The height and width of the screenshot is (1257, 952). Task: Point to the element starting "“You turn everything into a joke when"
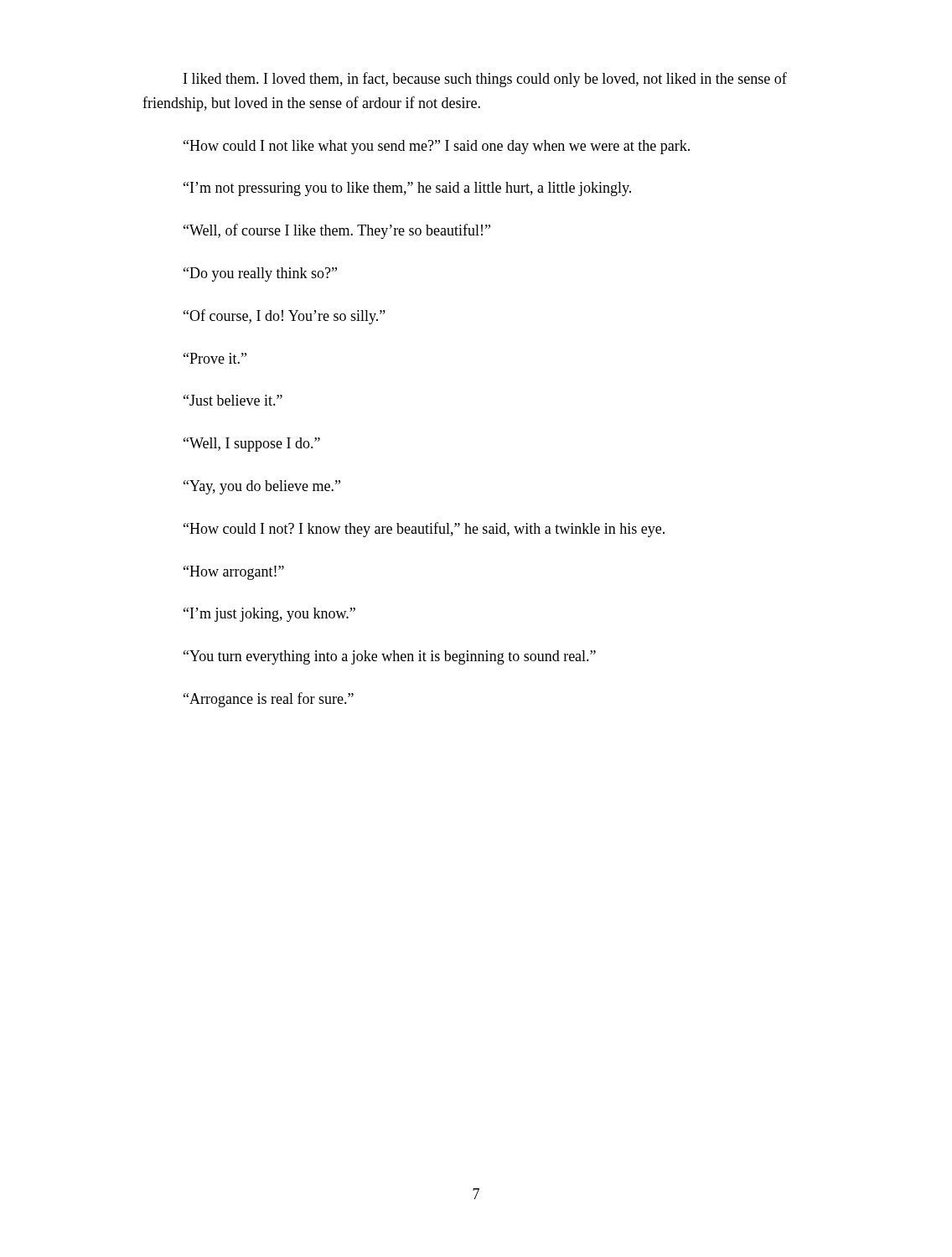390,656
